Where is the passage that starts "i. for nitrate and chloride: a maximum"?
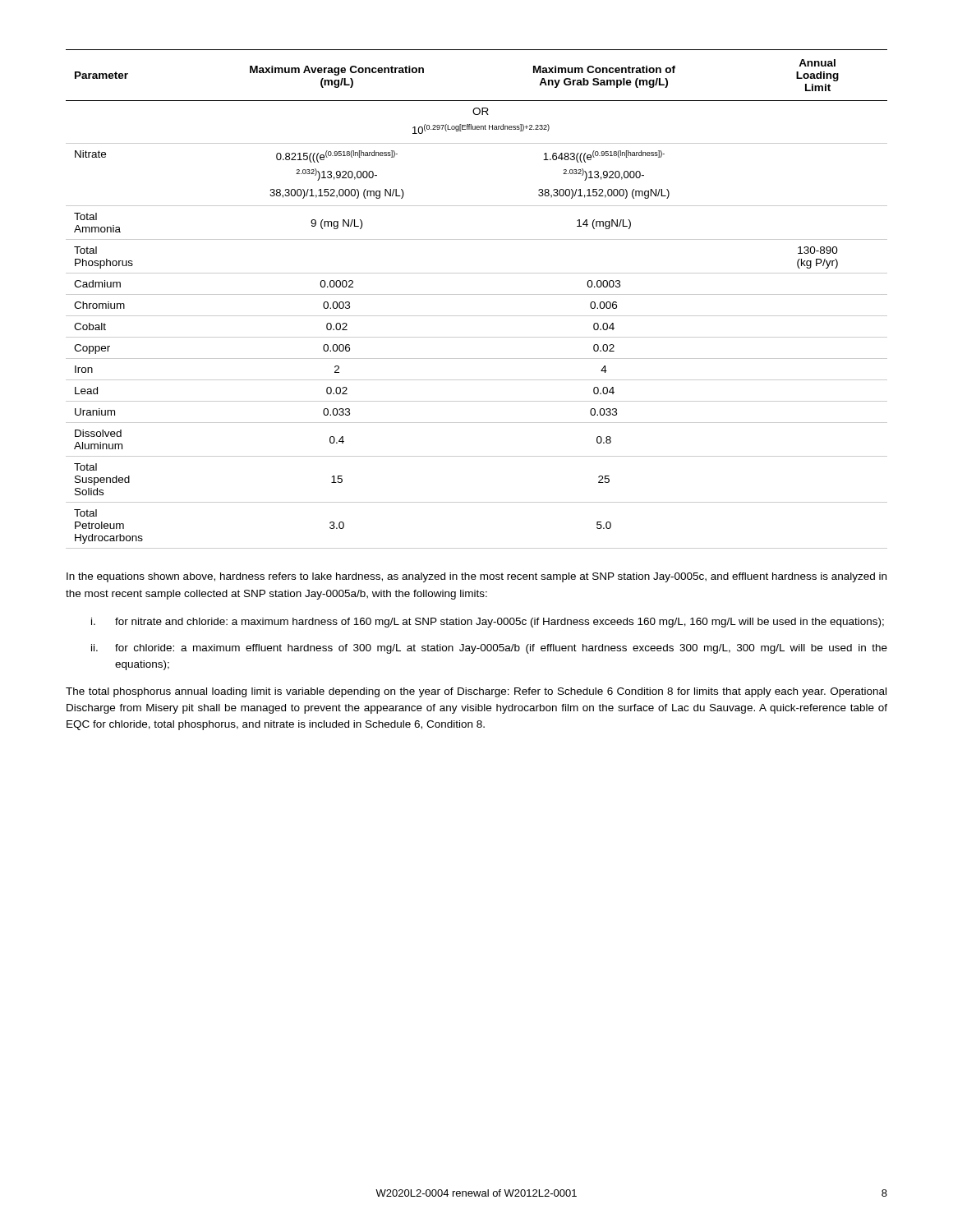The width and height of the screenshot is (953, 1232). pyautogui.click(x=487, y=622)
